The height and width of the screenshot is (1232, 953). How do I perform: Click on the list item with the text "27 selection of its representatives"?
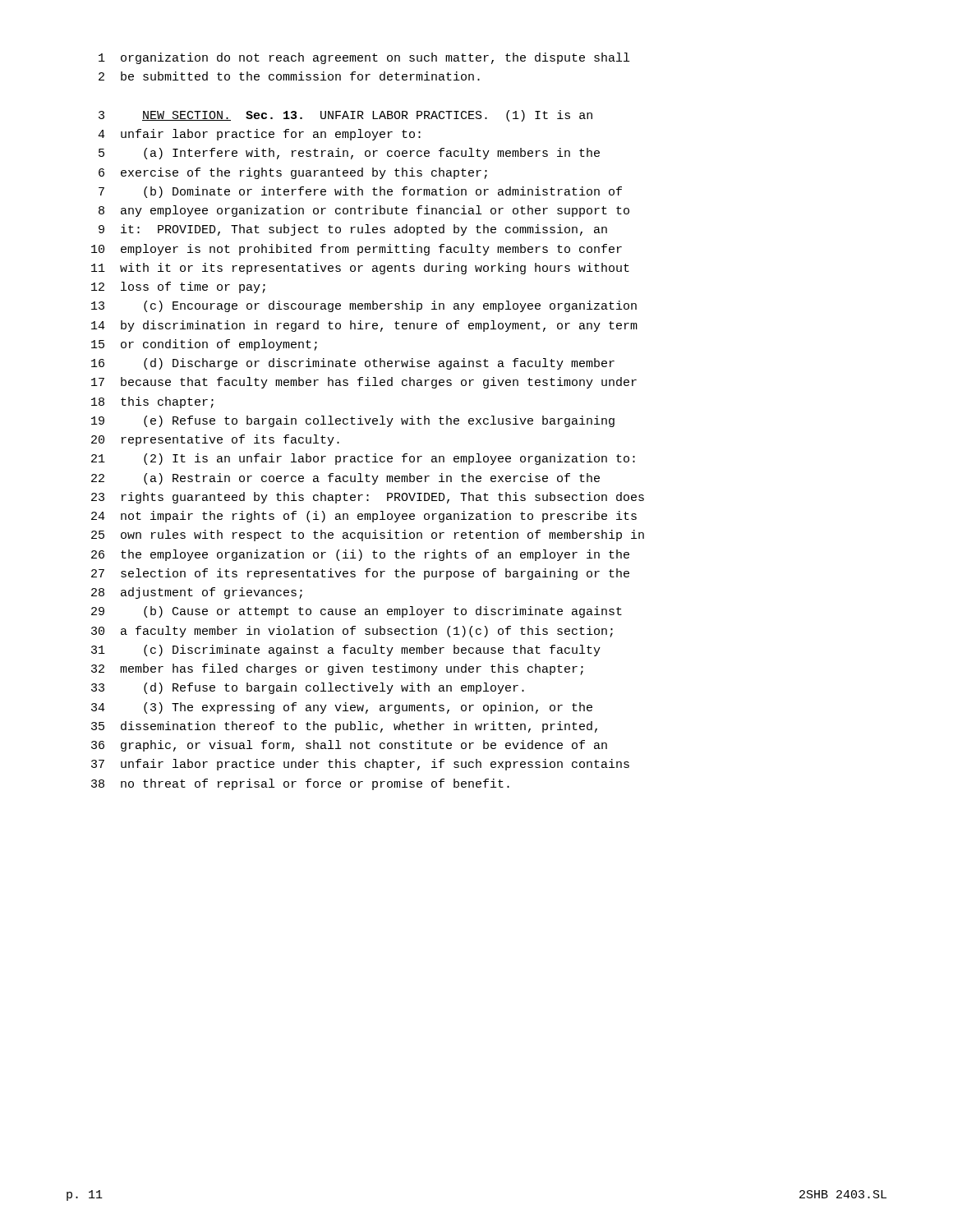click(x=476, y=574)
